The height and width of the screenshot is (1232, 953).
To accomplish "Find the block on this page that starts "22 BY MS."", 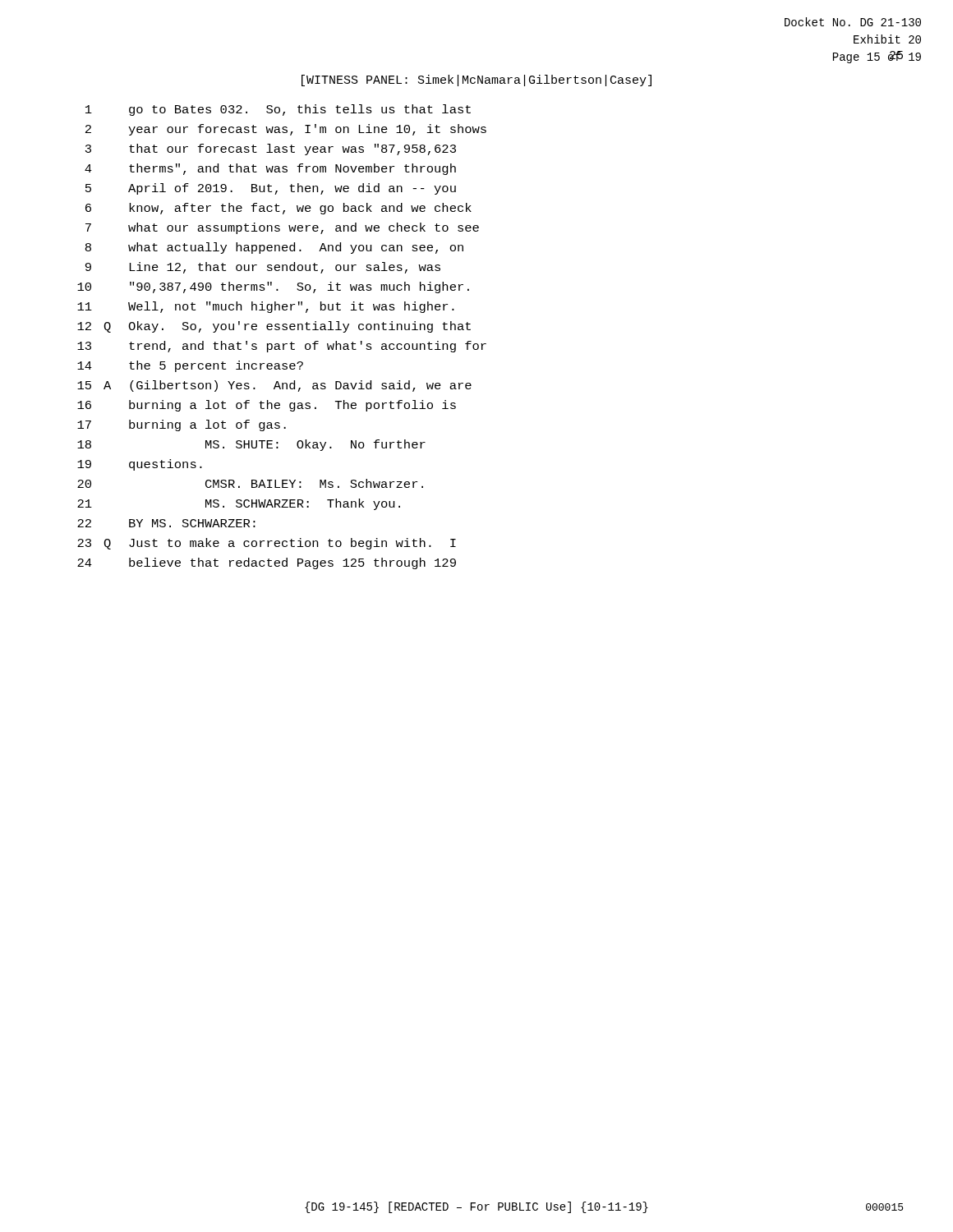I will tap(166, 523).
